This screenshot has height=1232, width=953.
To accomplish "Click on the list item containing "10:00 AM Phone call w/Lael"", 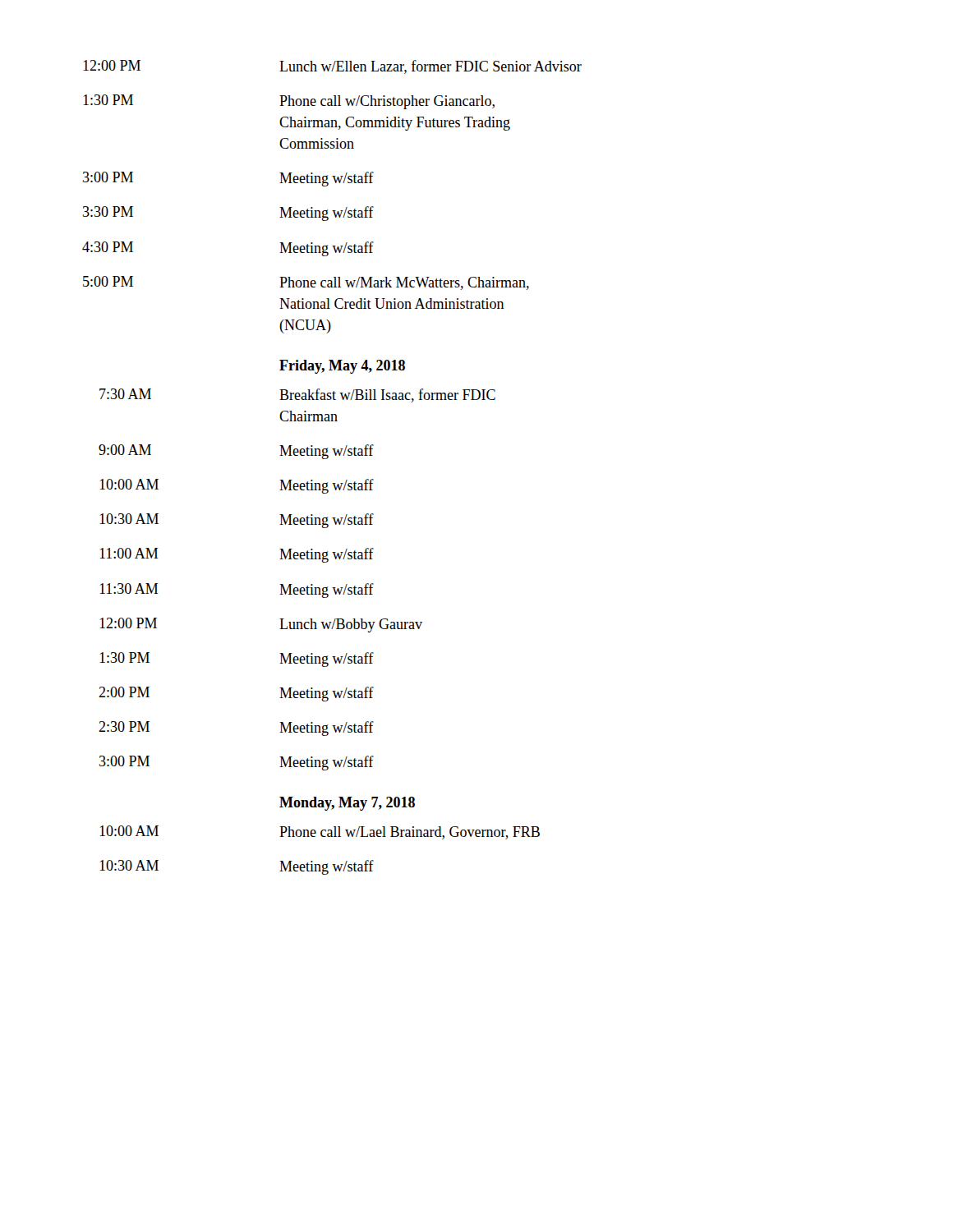I will pyautogui.click(x=476, y=832).
